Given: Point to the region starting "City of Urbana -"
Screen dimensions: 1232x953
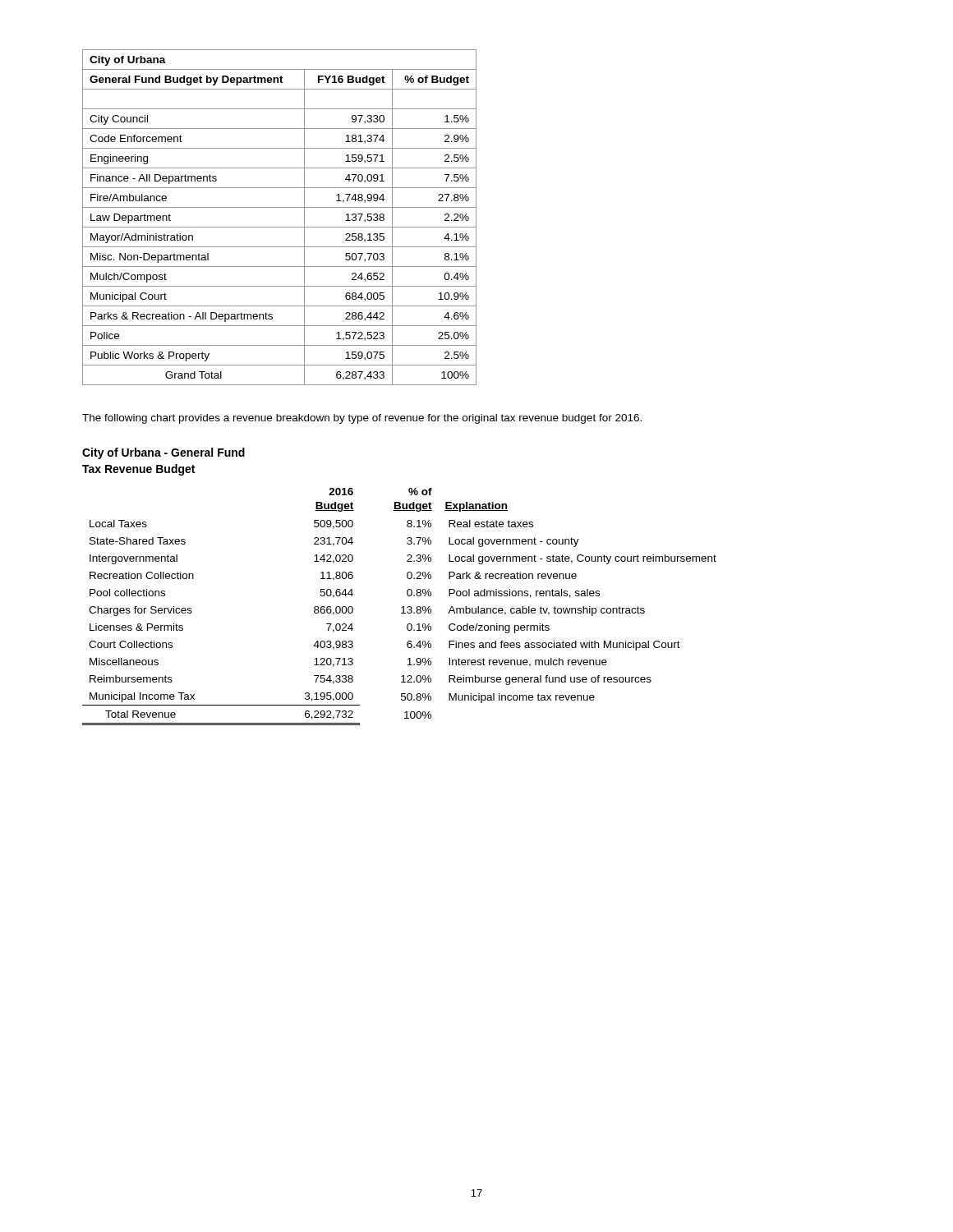Looking at the screenshot, I should click(164, 453).
